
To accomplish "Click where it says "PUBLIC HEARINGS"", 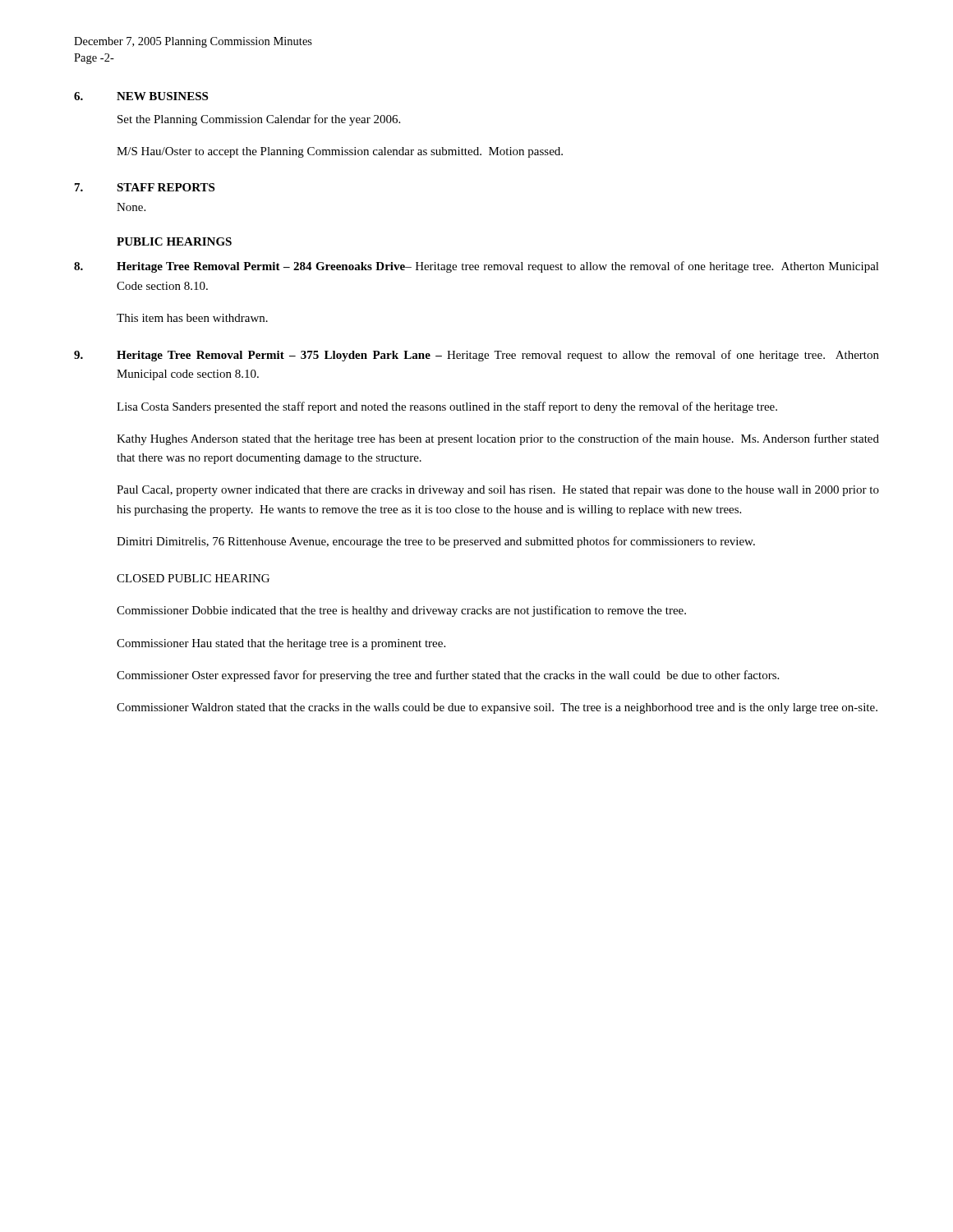I will 174,242.
